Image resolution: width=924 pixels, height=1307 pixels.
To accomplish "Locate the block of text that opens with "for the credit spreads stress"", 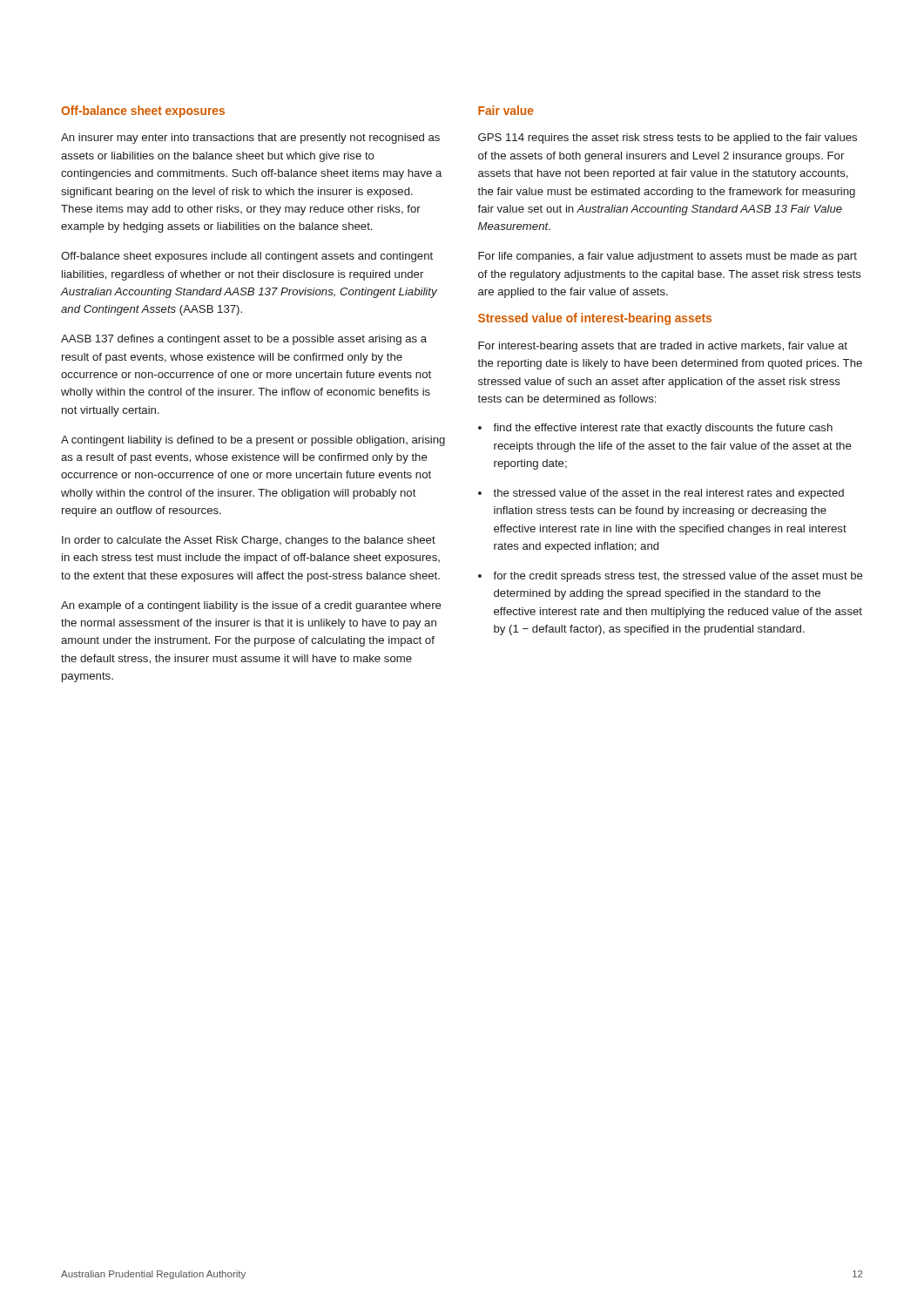I will [x=670, y=603].
